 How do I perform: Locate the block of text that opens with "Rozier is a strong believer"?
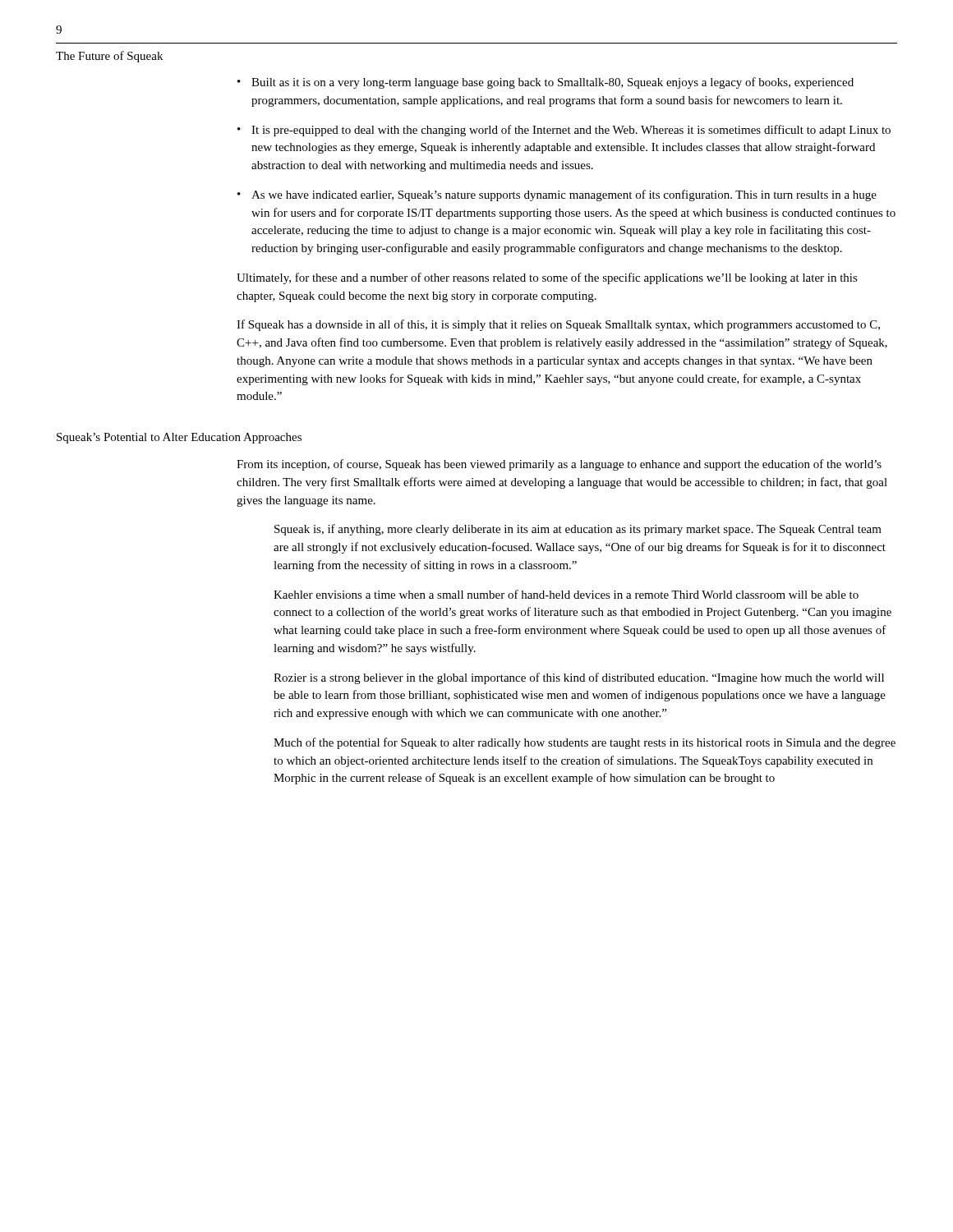pos(580,695)
